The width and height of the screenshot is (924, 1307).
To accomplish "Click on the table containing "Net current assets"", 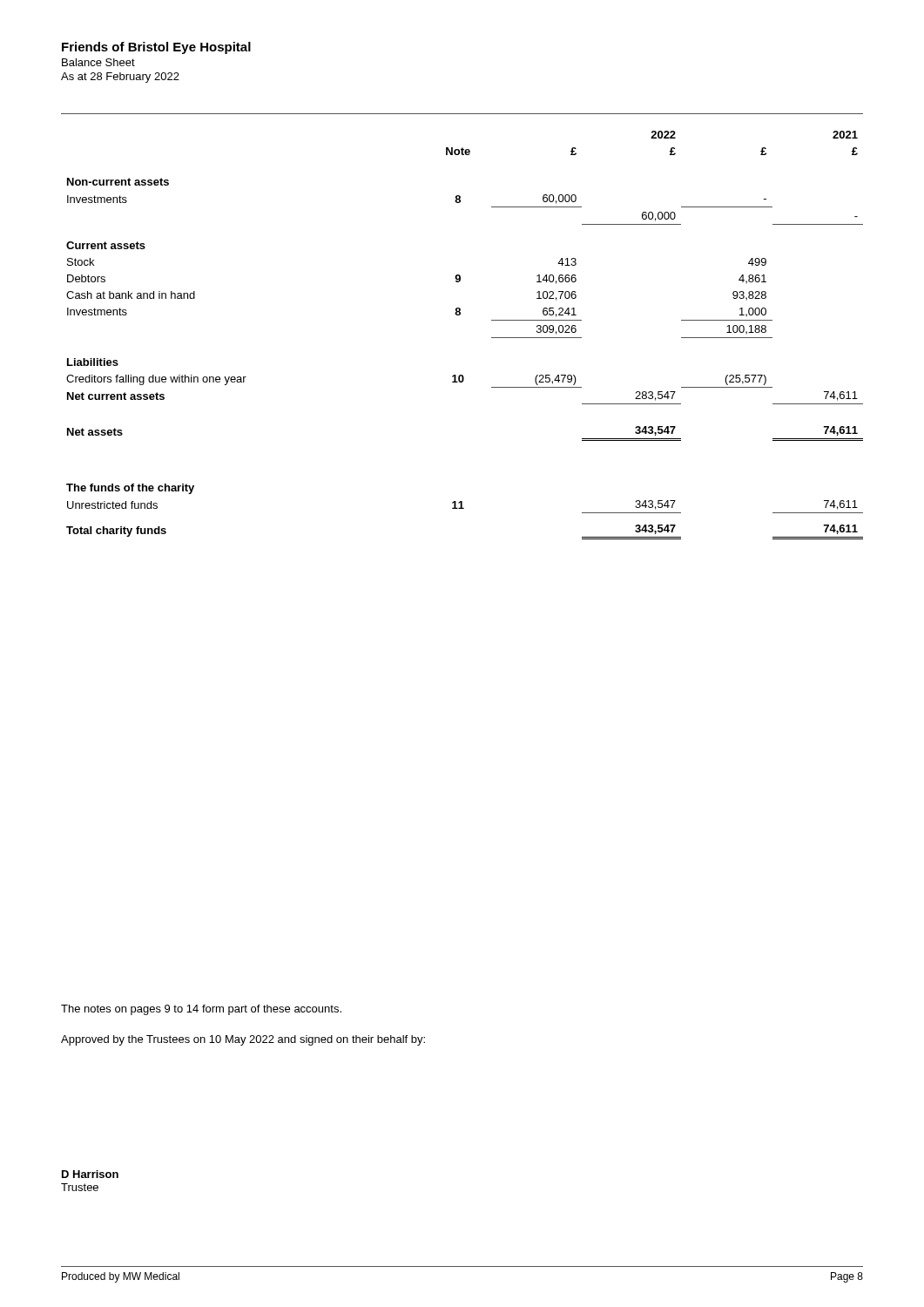I will click(462, 333).
